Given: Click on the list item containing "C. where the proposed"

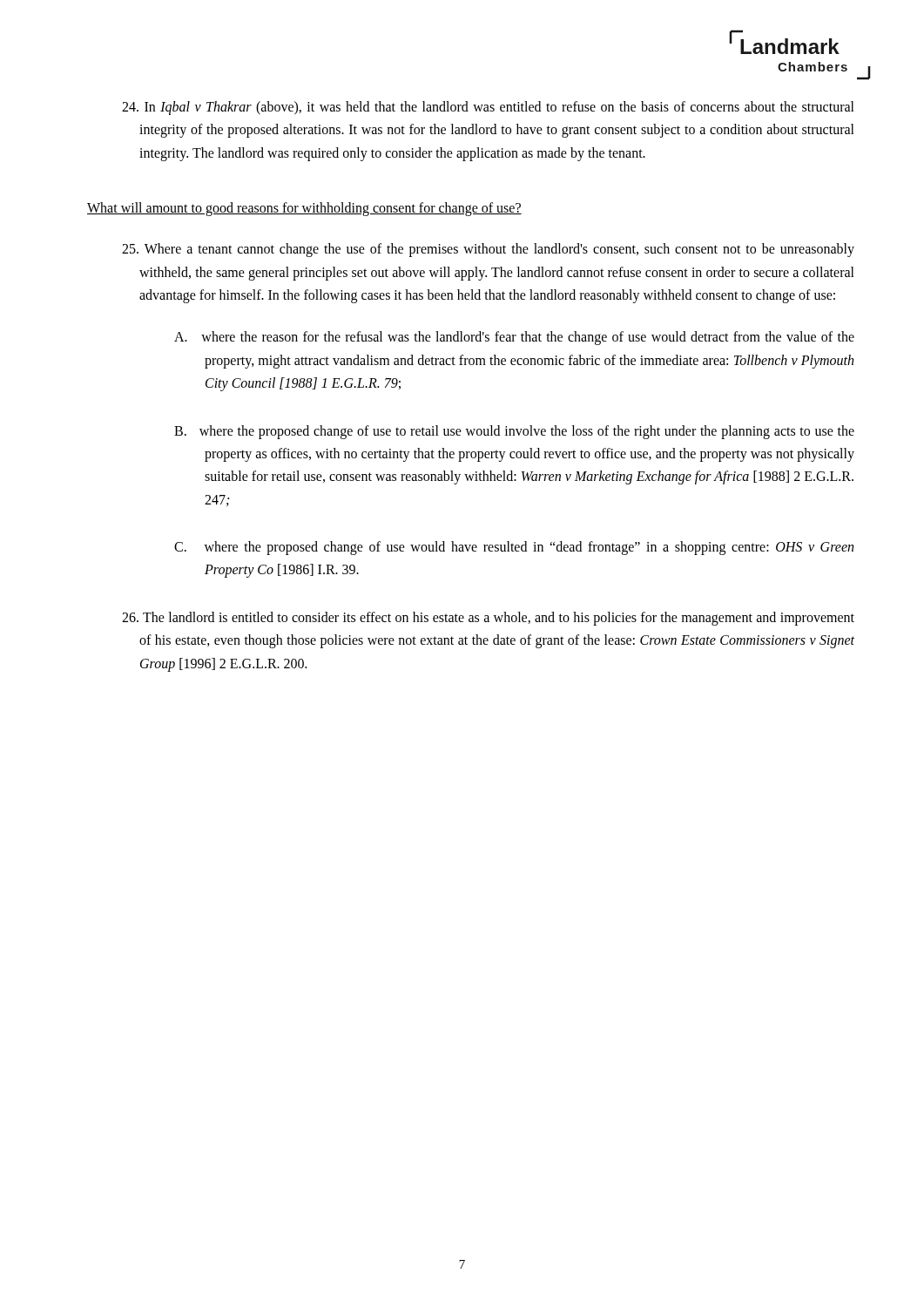Looking at the screenshot, I should coord(514,558).
